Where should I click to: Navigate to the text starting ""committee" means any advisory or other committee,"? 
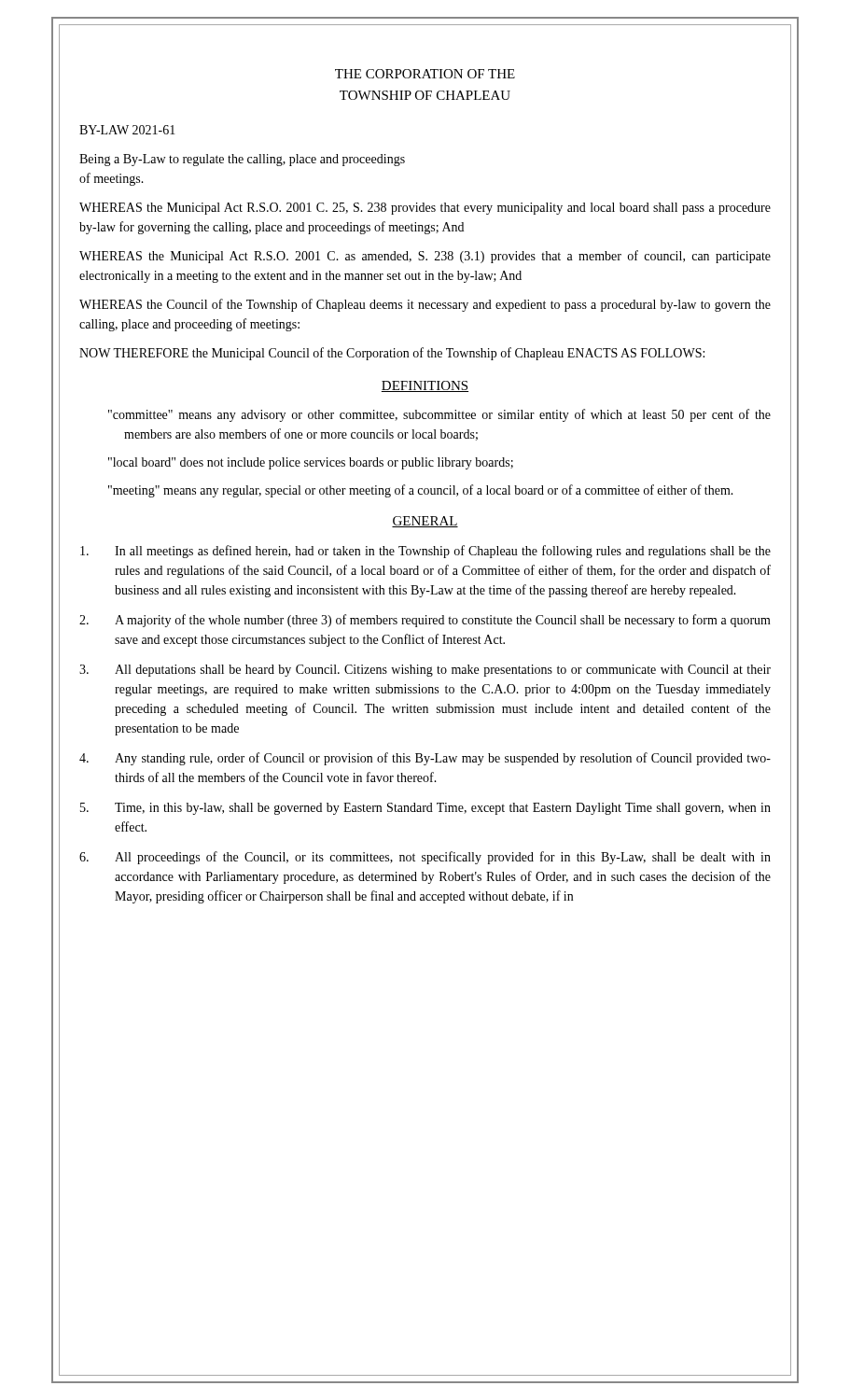(439, 424)
